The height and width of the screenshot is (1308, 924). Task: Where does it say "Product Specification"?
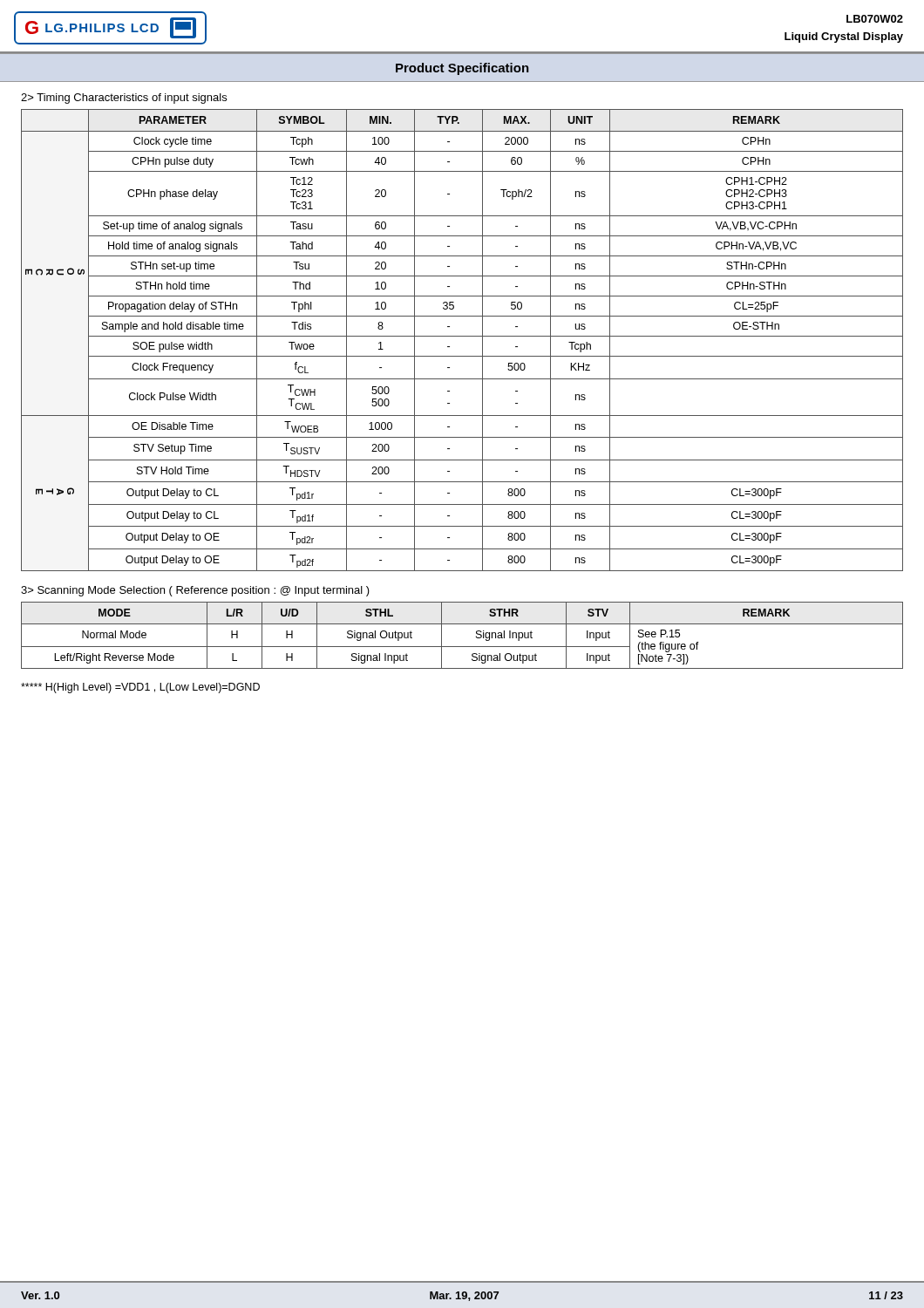click(x=462, y=68)
